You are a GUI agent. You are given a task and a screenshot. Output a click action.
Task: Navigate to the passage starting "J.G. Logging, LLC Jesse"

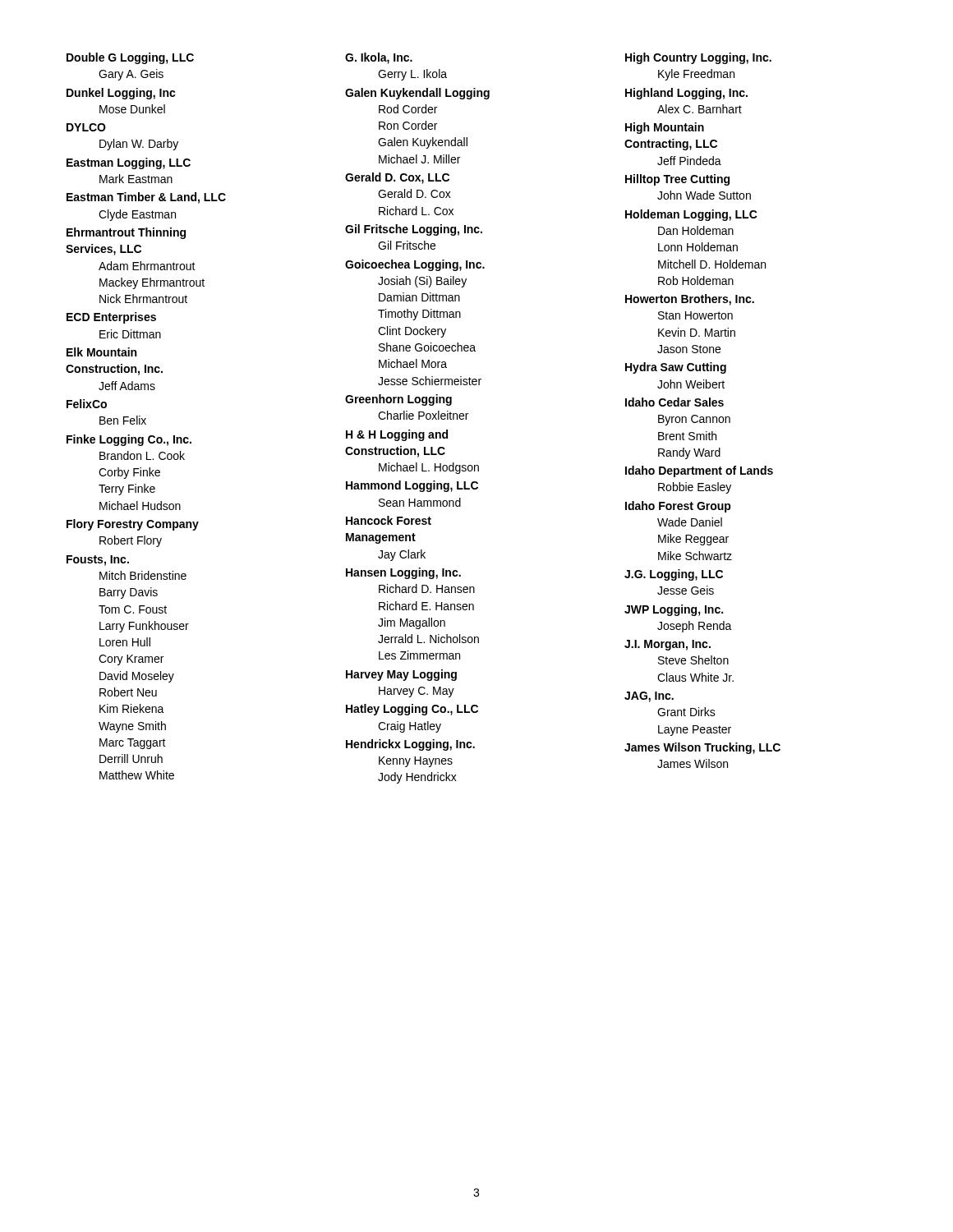click(674, 575)
